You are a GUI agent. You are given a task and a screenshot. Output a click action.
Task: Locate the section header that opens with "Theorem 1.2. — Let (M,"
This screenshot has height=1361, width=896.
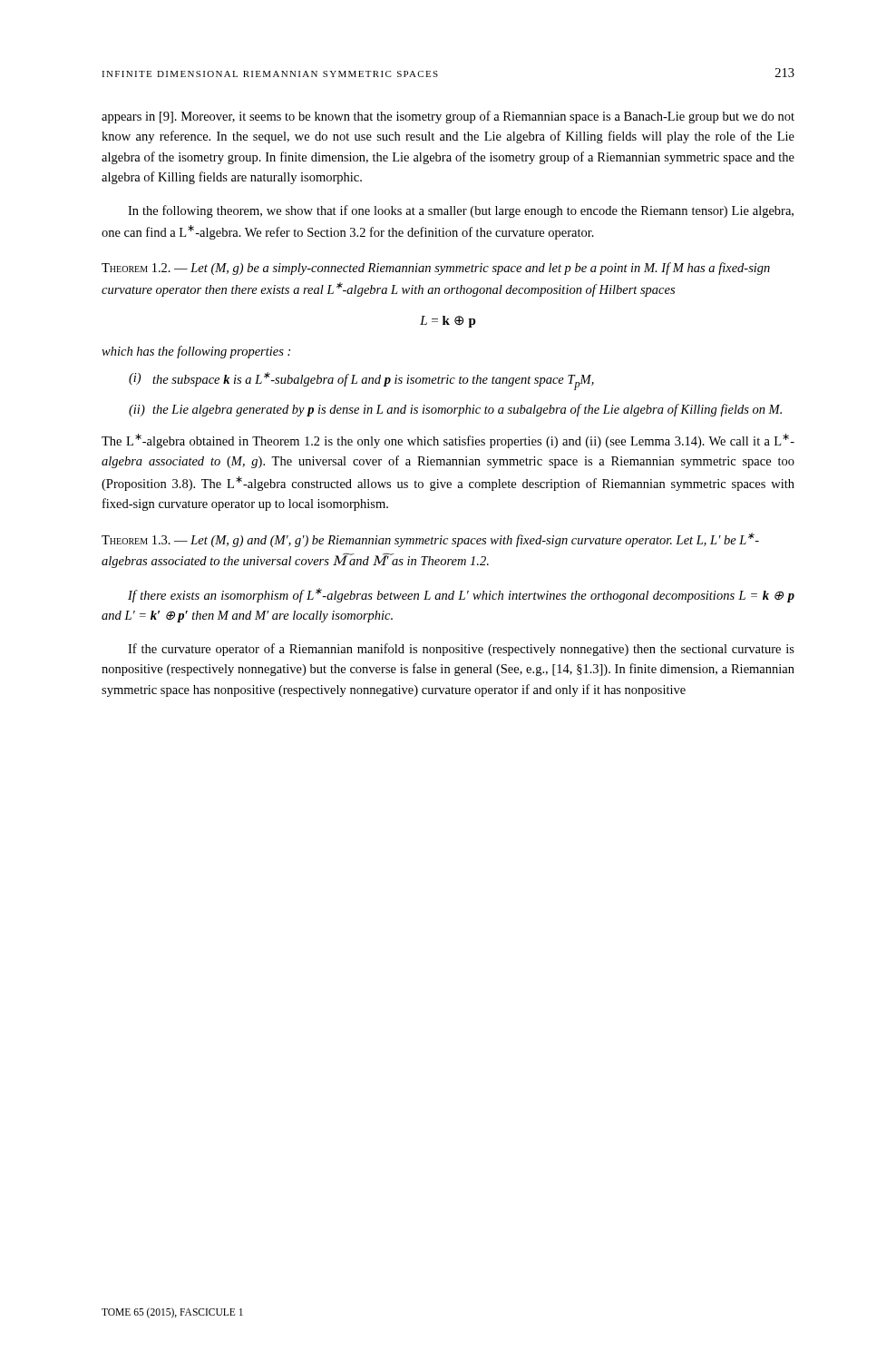pyautogui.click(x=436, y=278)
